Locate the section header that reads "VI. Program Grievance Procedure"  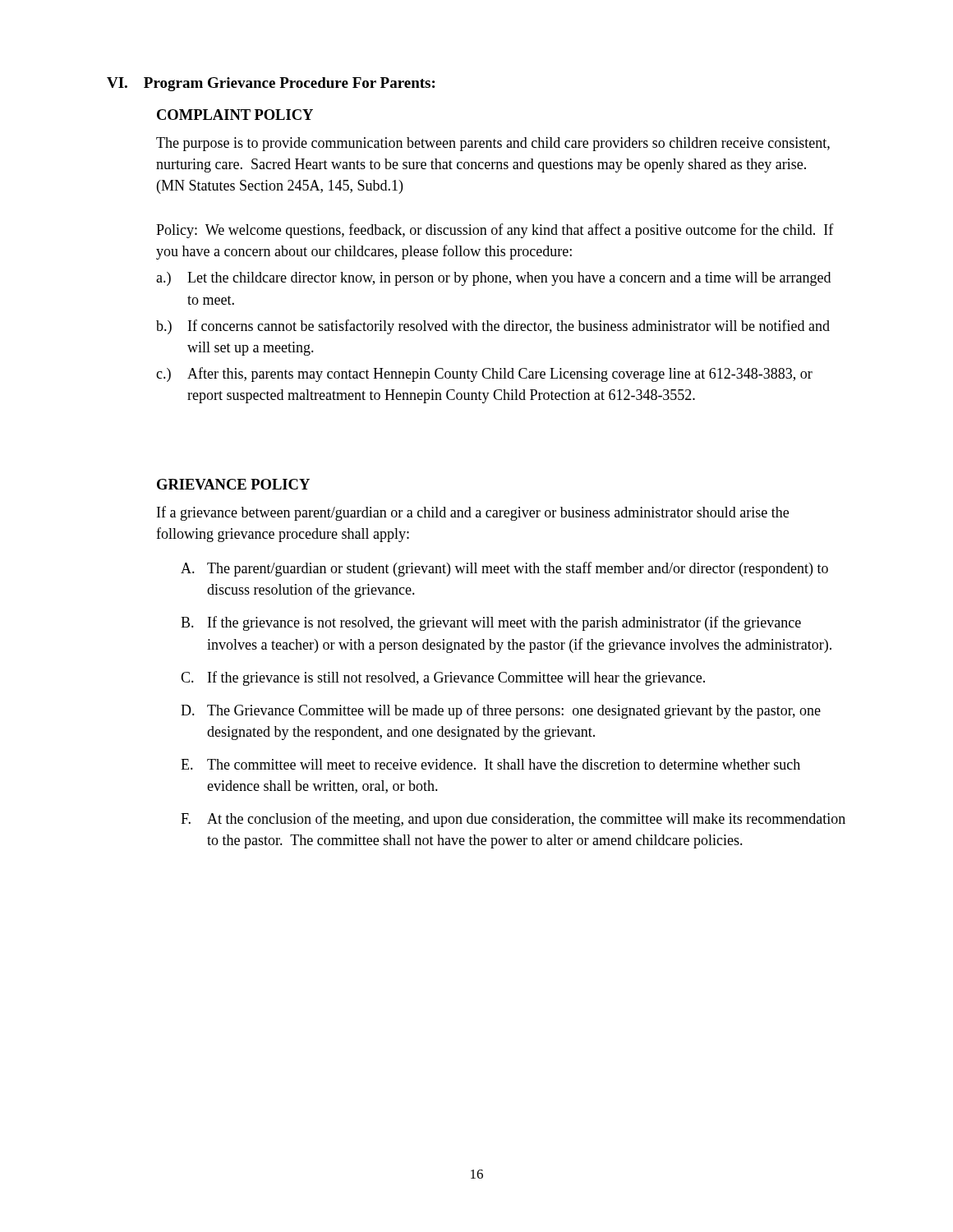point(271,83)
